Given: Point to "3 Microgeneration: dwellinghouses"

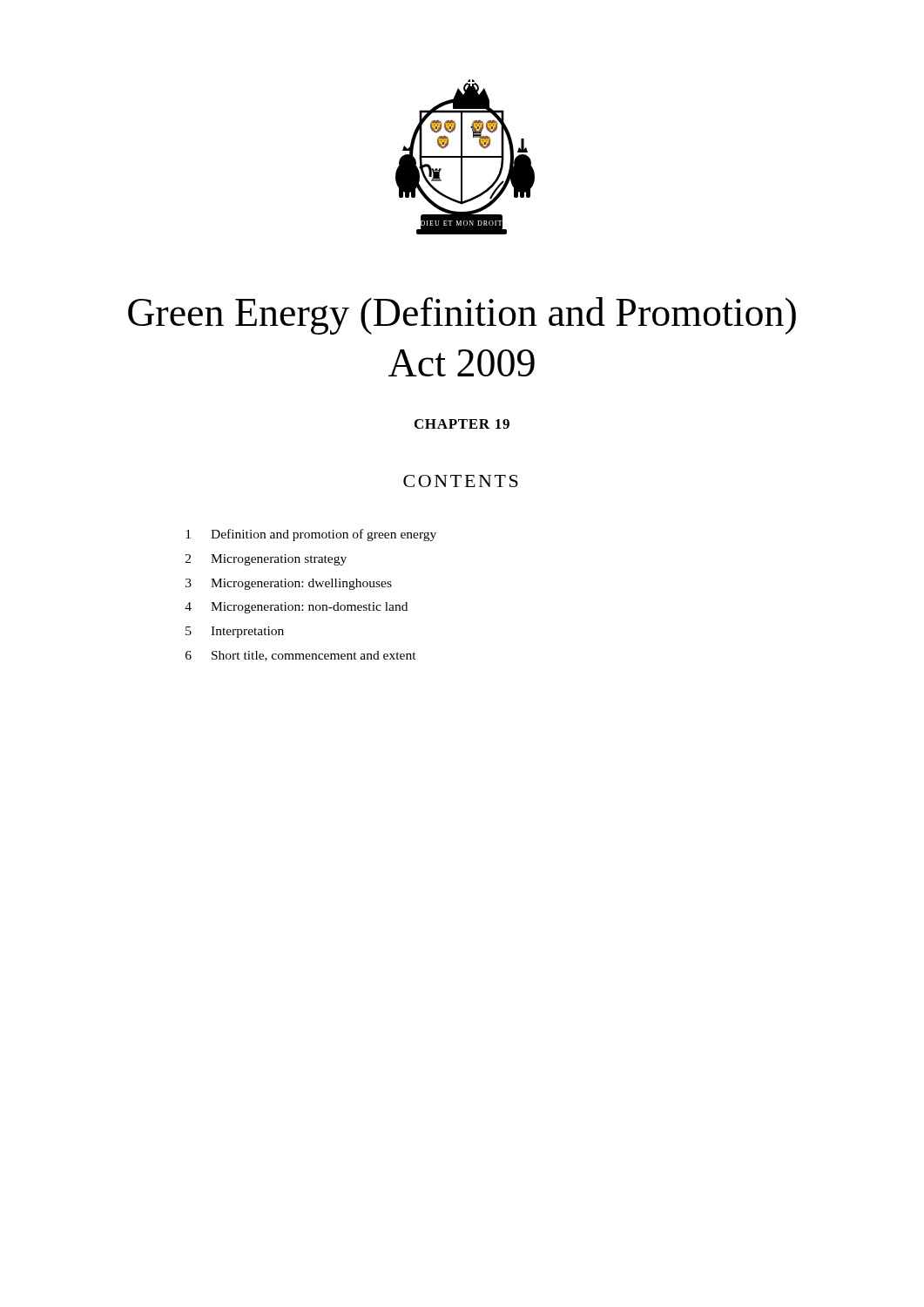Looking at the screenshot, I should pos(289,584).
